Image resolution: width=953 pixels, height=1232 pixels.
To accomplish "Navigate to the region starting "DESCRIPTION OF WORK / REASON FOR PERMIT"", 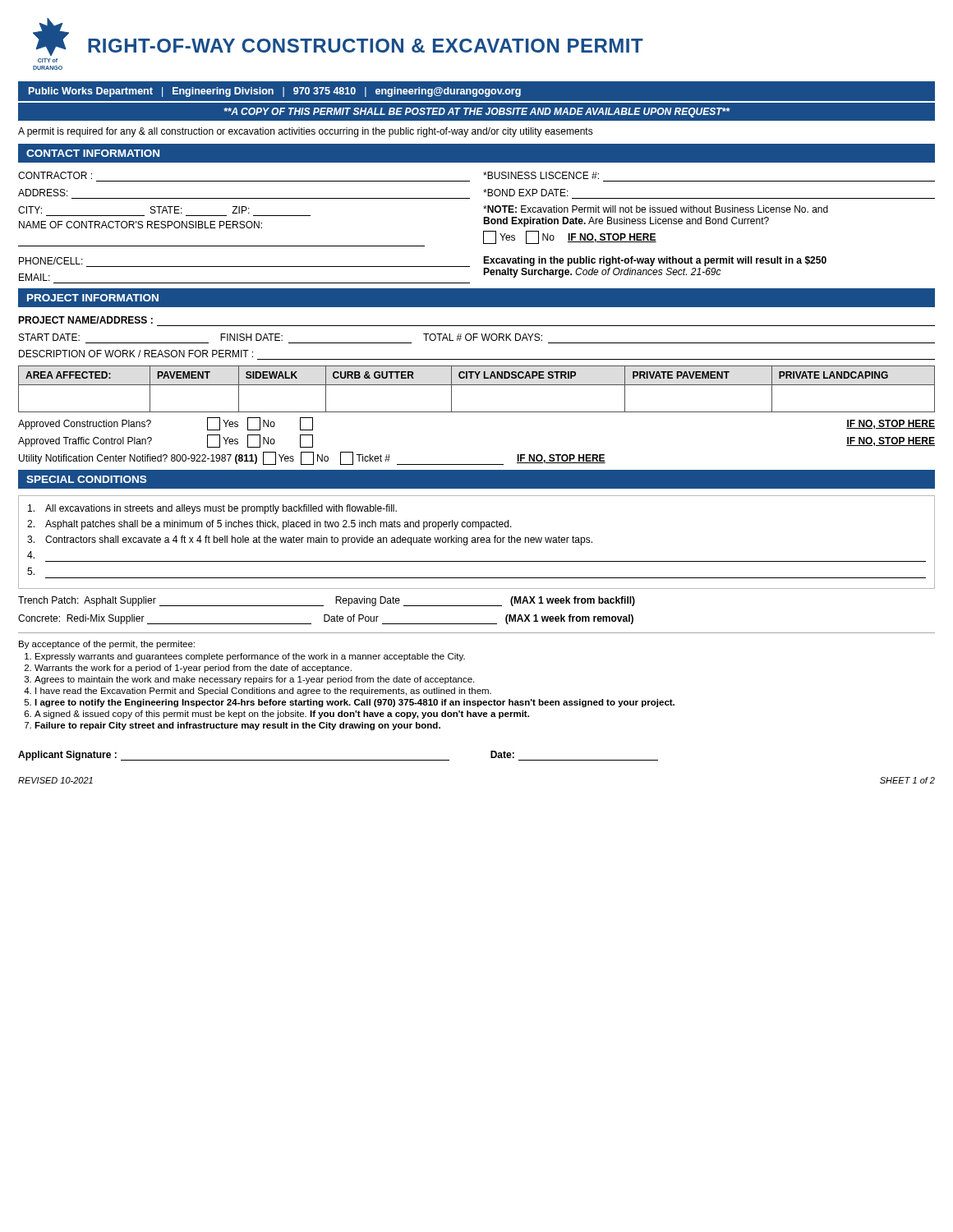I will coord(476,354).
